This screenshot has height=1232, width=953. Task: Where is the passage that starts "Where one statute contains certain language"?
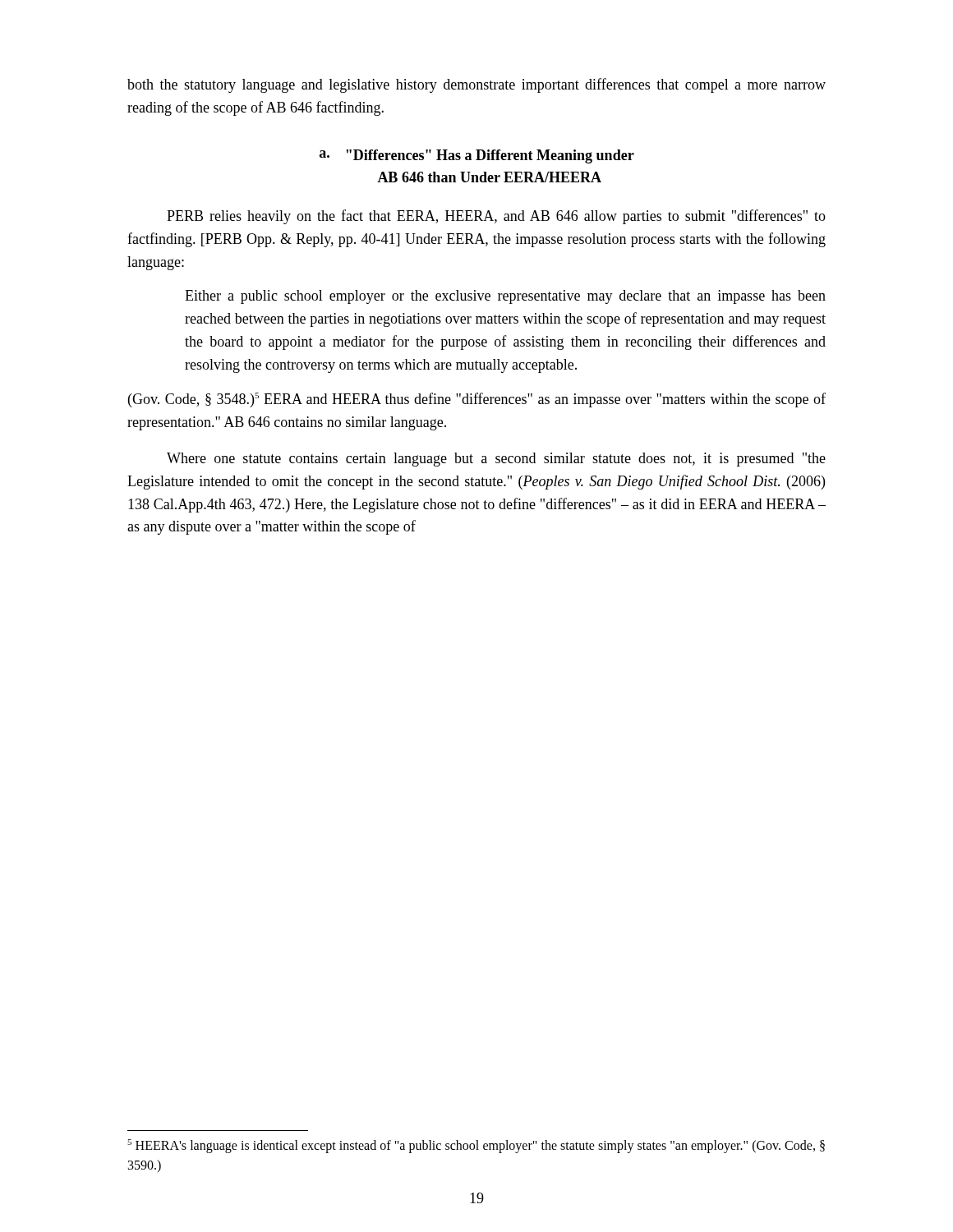point(476,492)
